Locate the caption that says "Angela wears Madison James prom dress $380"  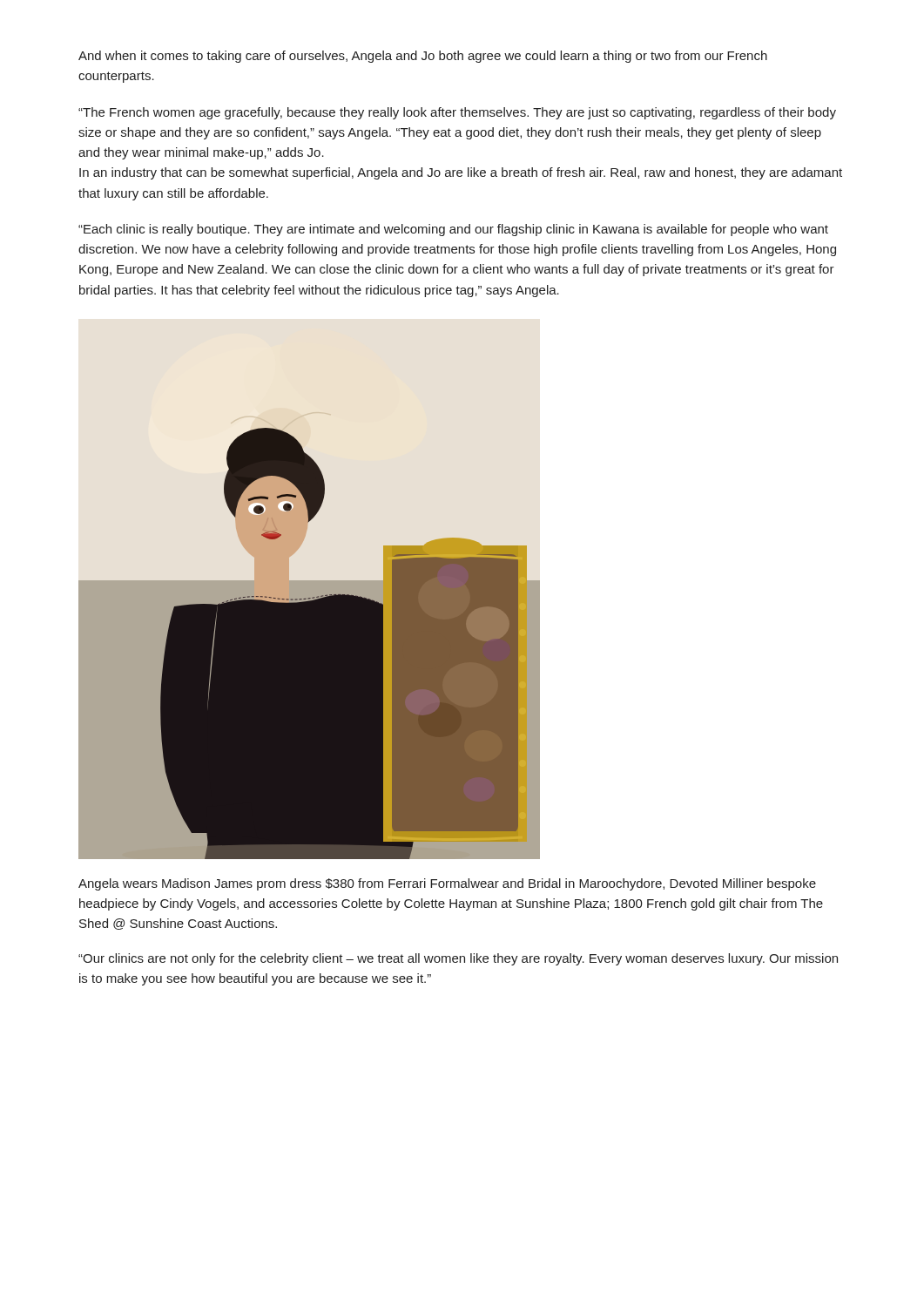pyautogui.click(x=451, y=903)
